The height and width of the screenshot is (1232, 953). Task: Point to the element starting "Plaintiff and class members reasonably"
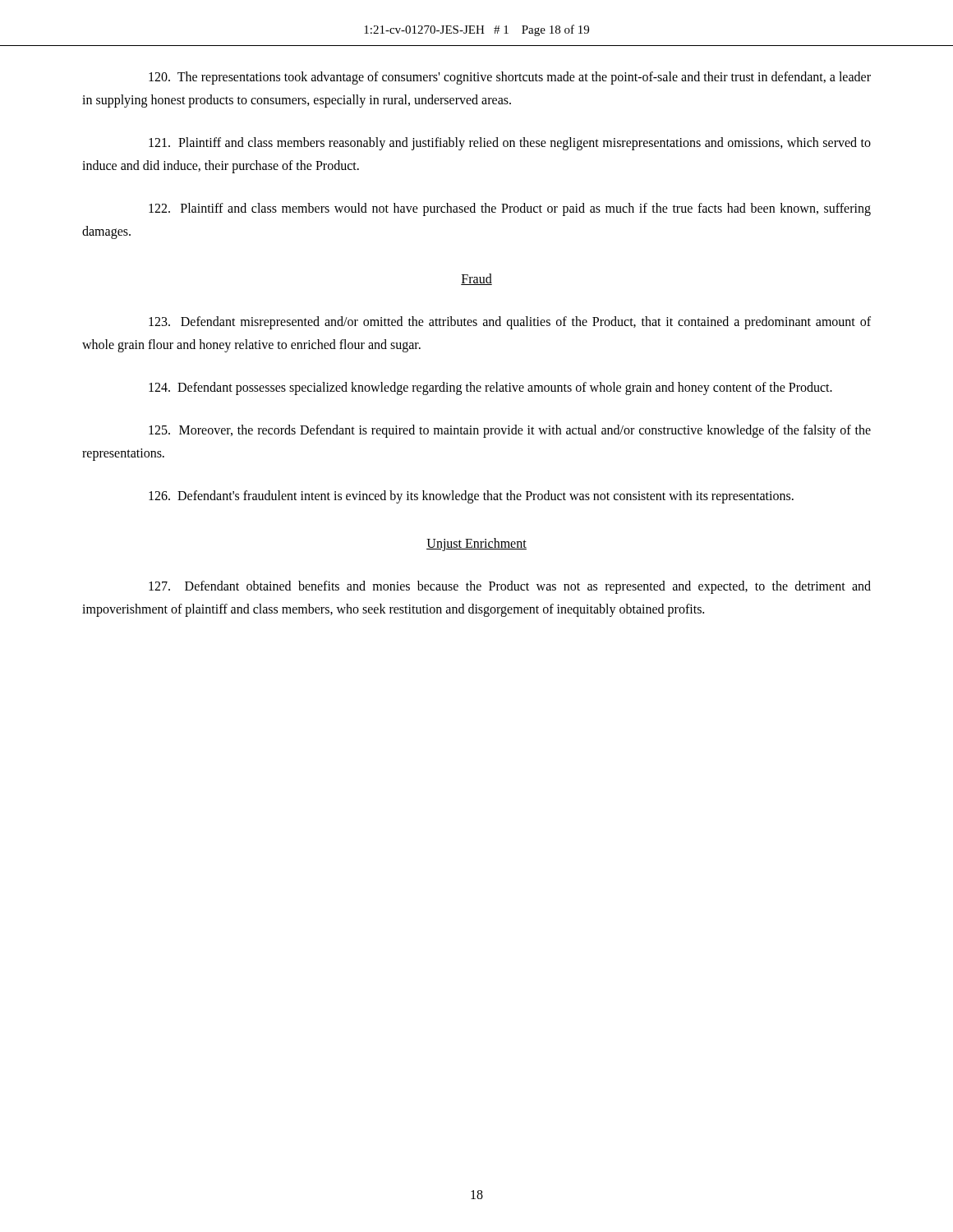coord(476,154)
